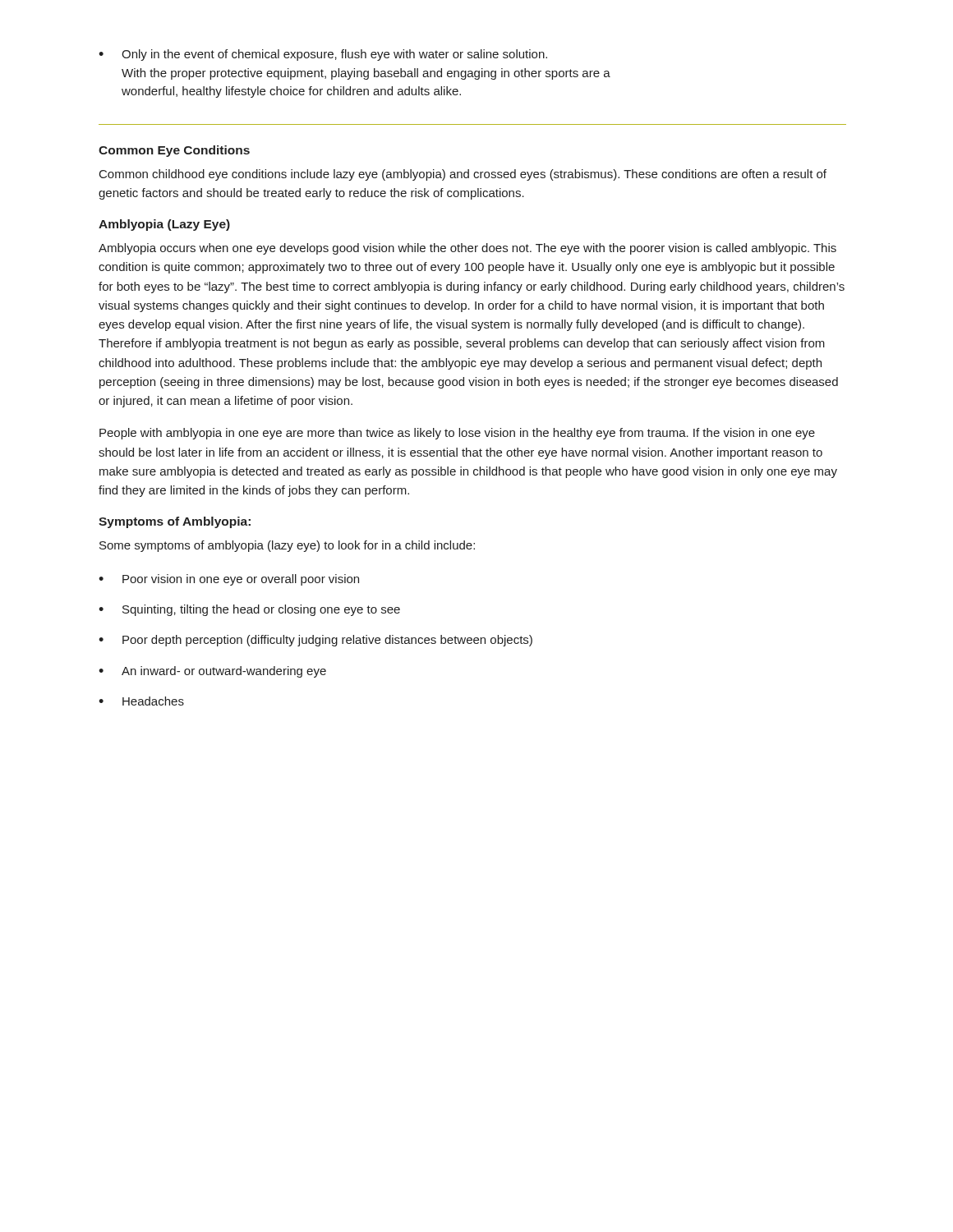Locate the text block starting "• Poor depth perception (difficulty"
The image size is (953, 1232).
[472, 641]
